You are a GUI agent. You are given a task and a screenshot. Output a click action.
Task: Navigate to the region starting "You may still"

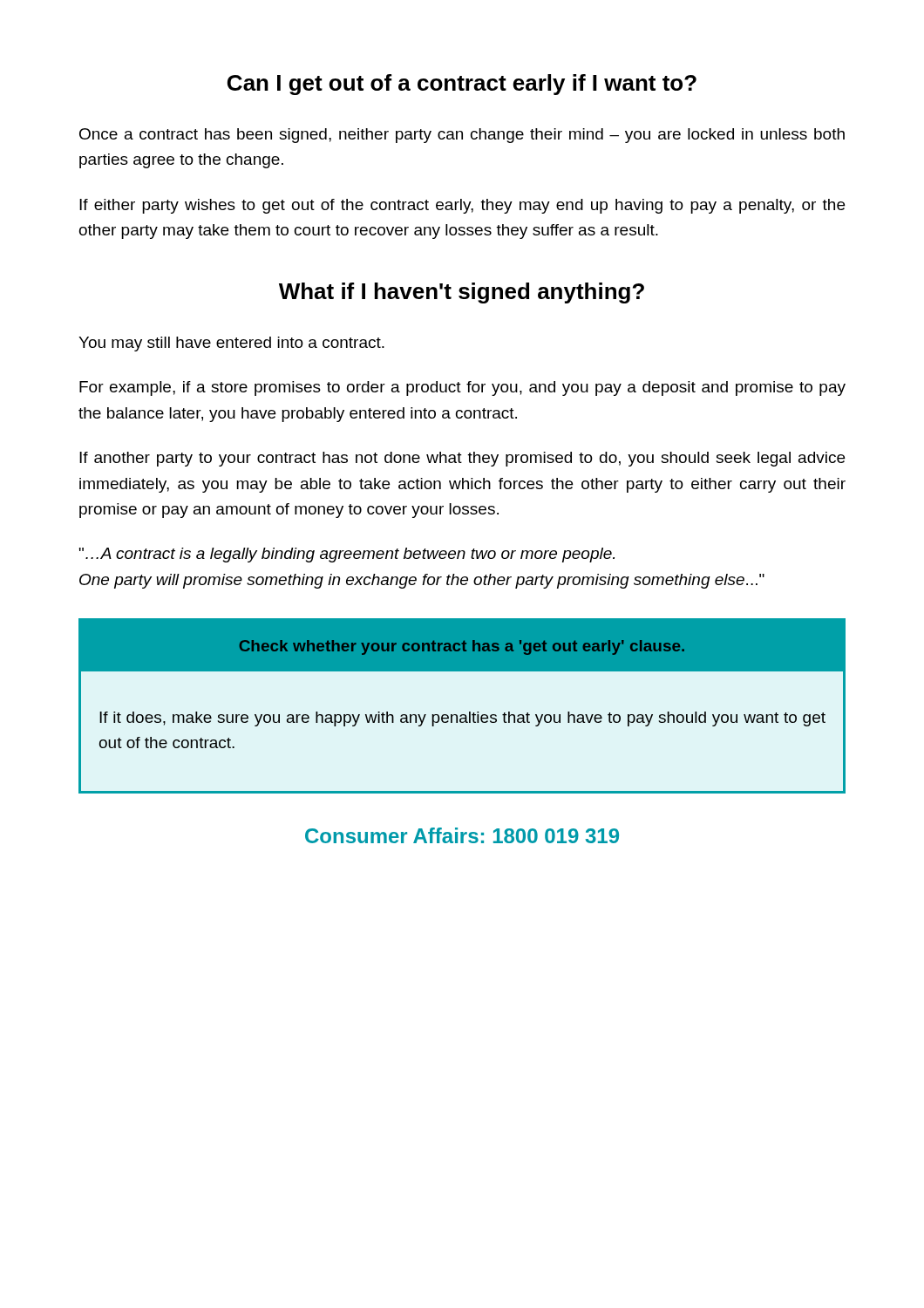[232, 342]
